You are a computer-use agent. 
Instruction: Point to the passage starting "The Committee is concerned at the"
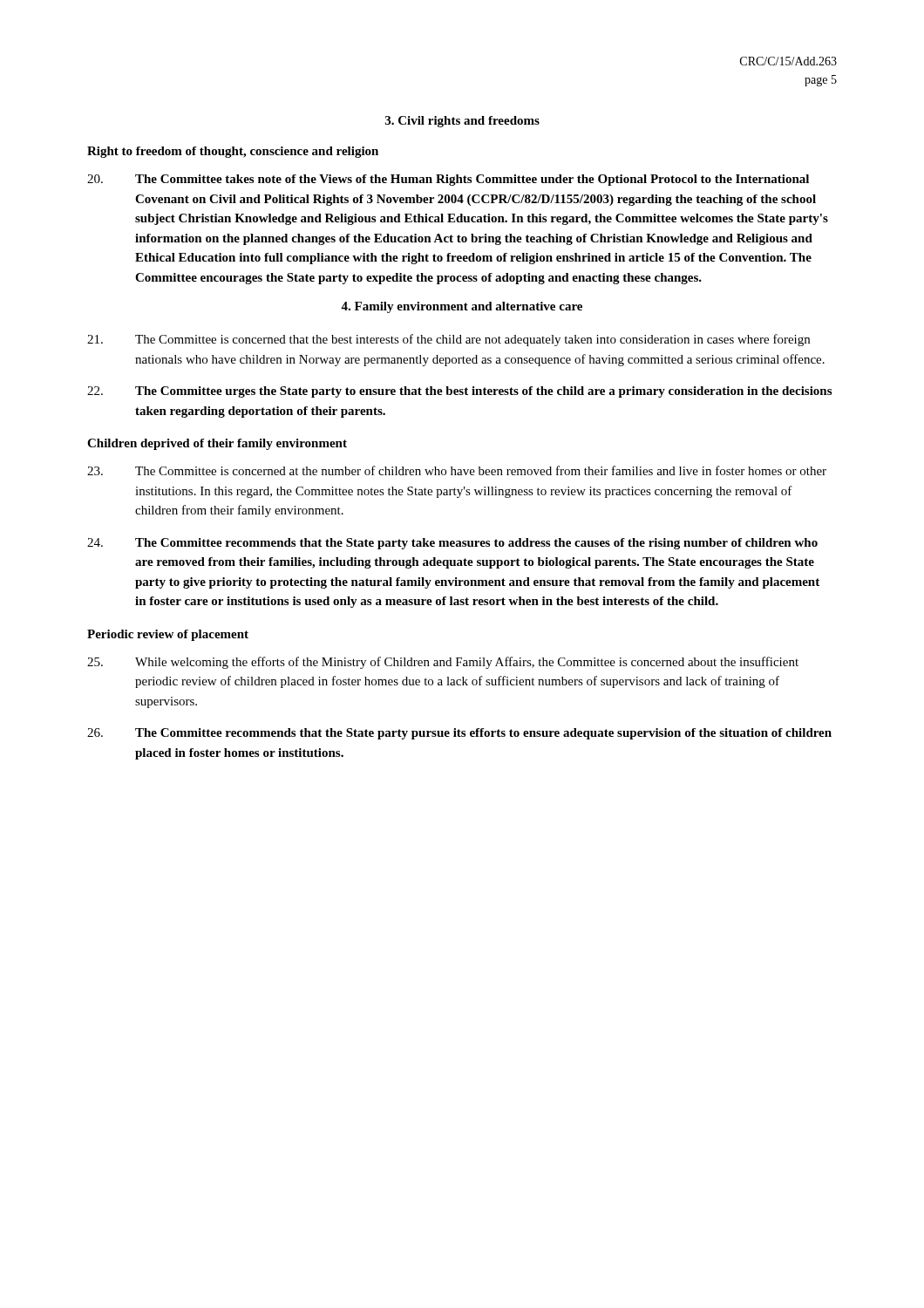coord(460,491)
